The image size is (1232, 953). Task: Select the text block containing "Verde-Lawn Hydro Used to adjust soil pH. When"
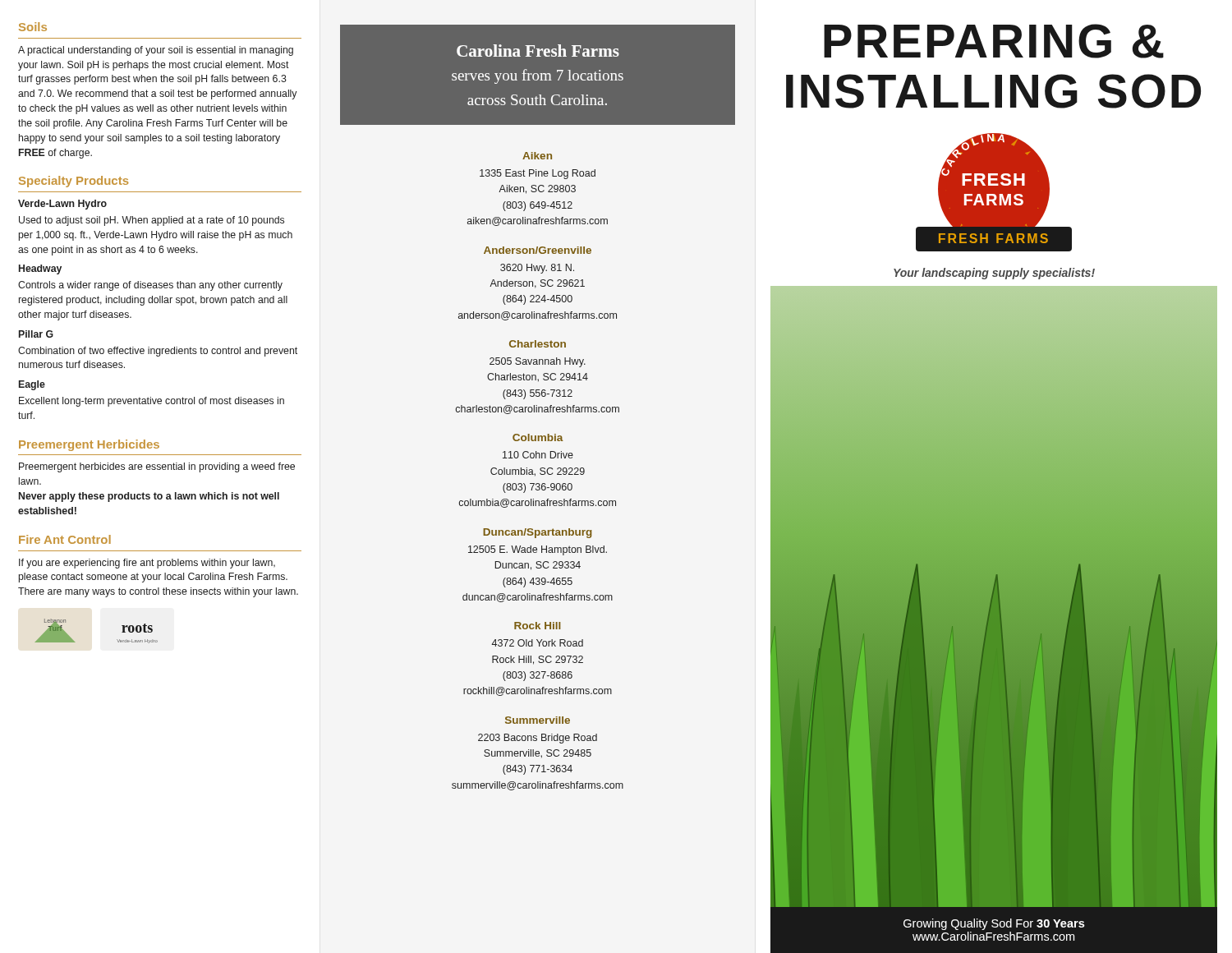coord(160,227)
